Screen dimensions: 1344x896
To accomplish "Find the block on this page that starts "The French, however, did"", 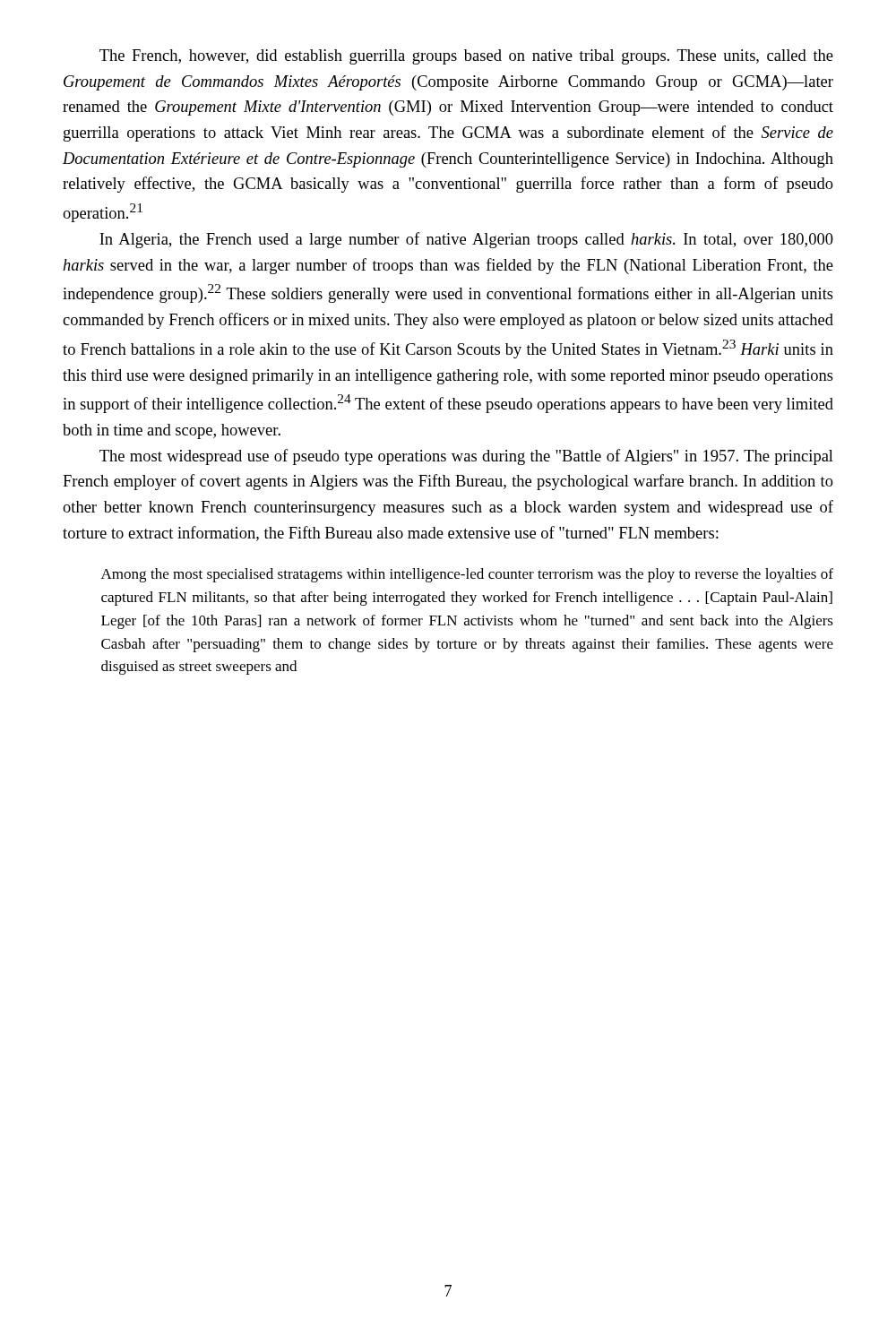I will [x=448, y=135].
